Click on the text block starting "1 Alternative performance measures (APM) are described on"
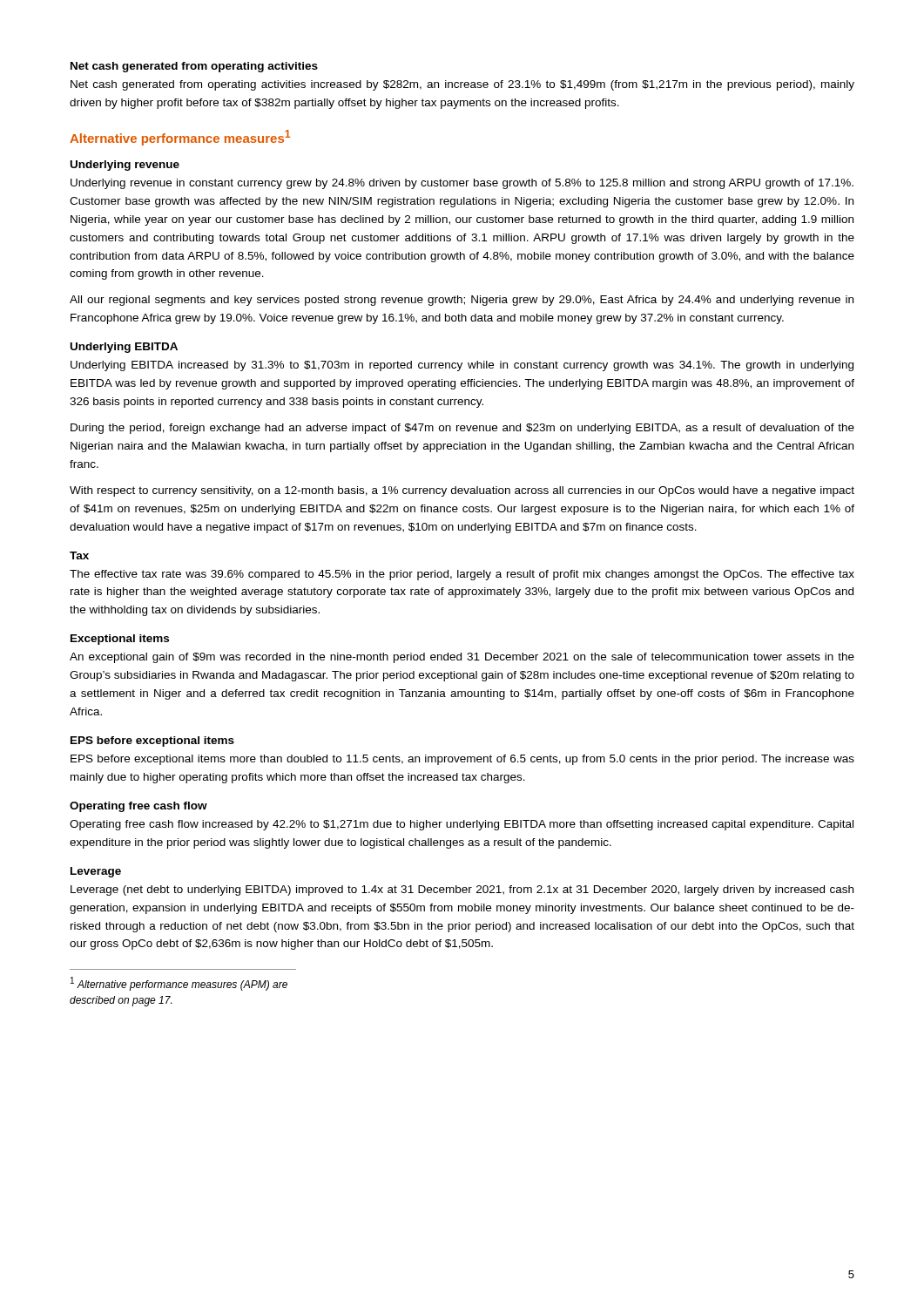This screenshot has height=1307, width=924. pyautogui.click(x=179, y=991)
